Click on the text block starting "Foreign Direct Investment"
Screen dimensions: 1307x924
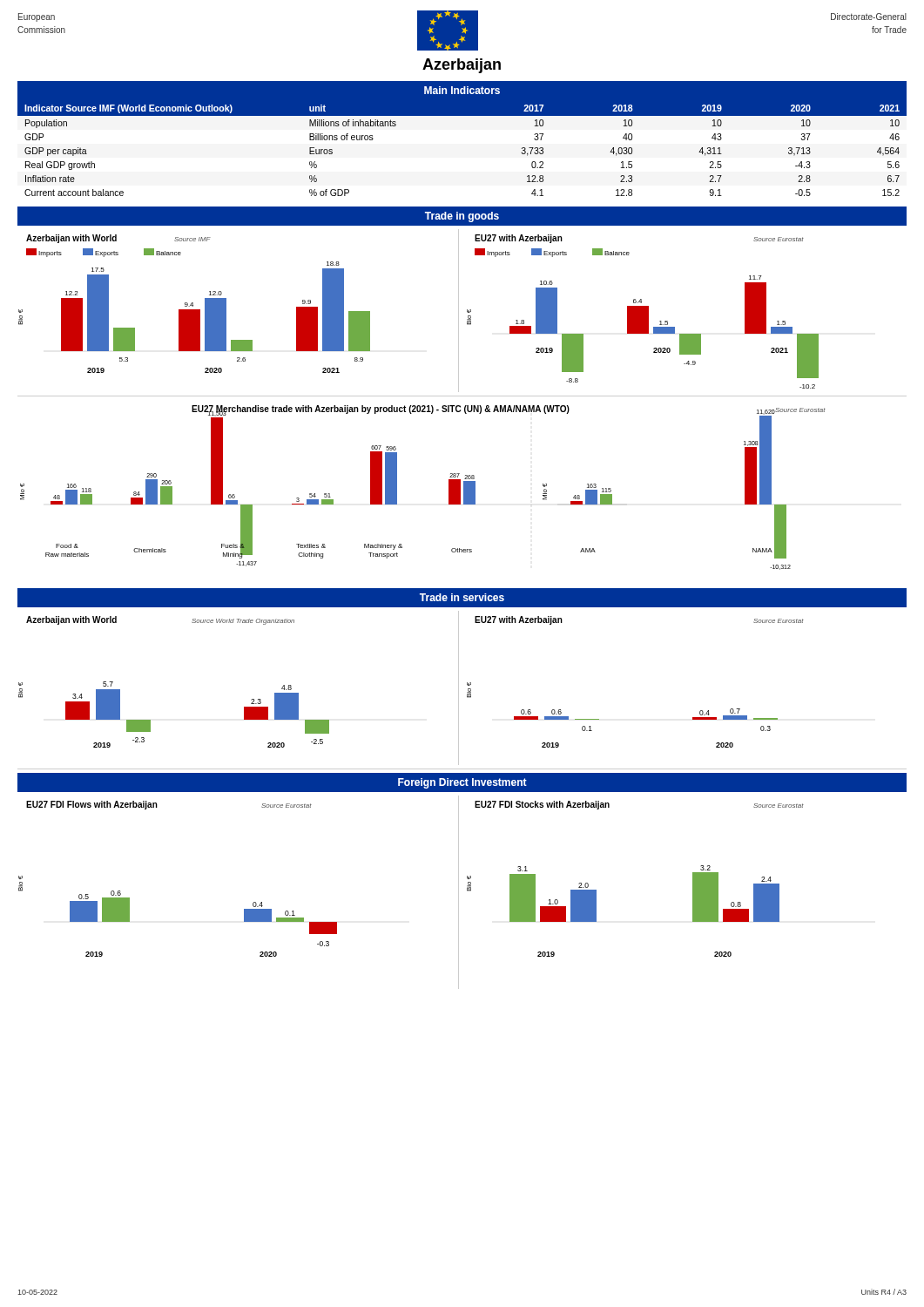462,782
